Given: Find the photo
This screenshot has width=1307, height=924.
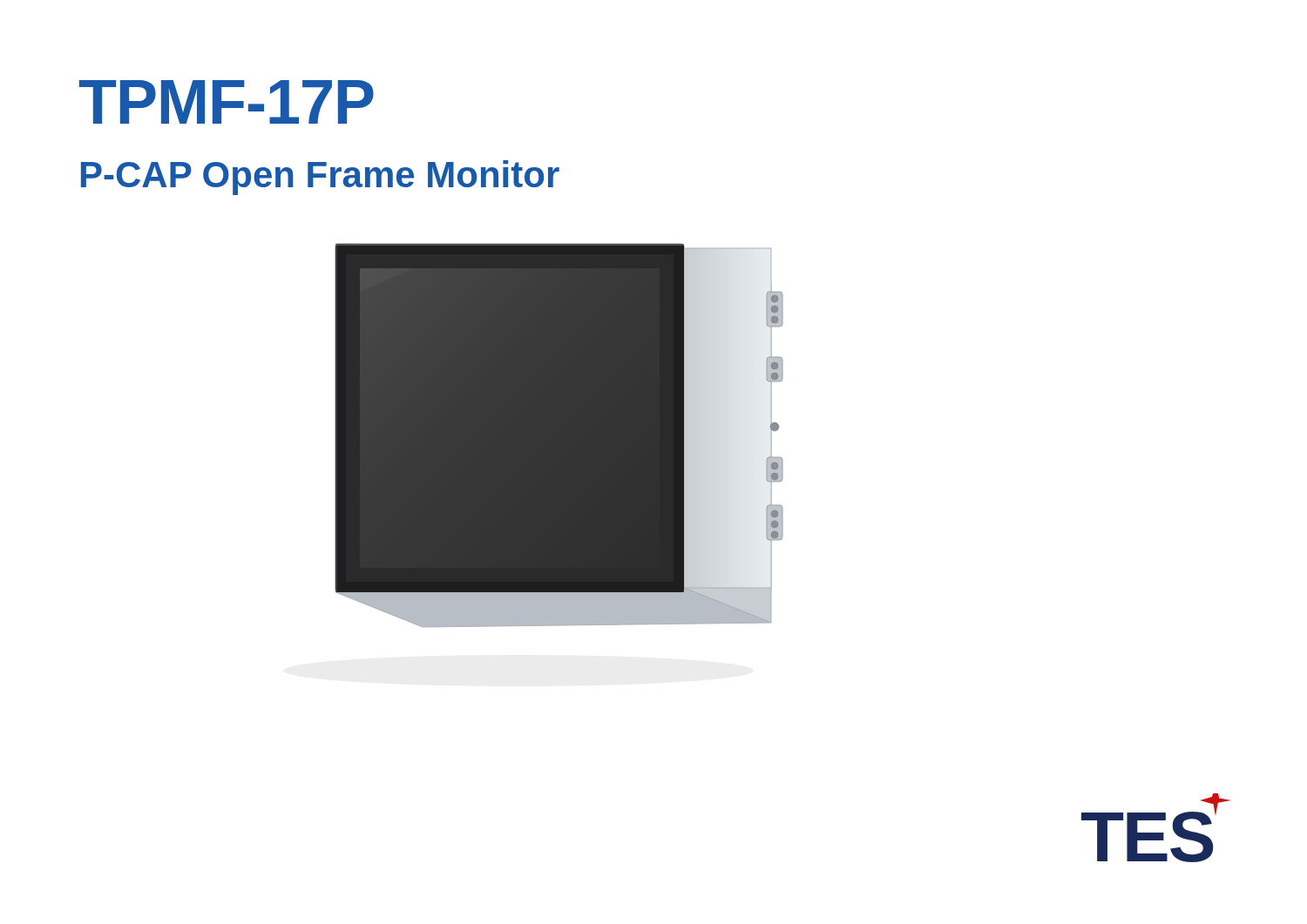Looking at the screenshot, I should pyautogui.click(x=518, y=444).
